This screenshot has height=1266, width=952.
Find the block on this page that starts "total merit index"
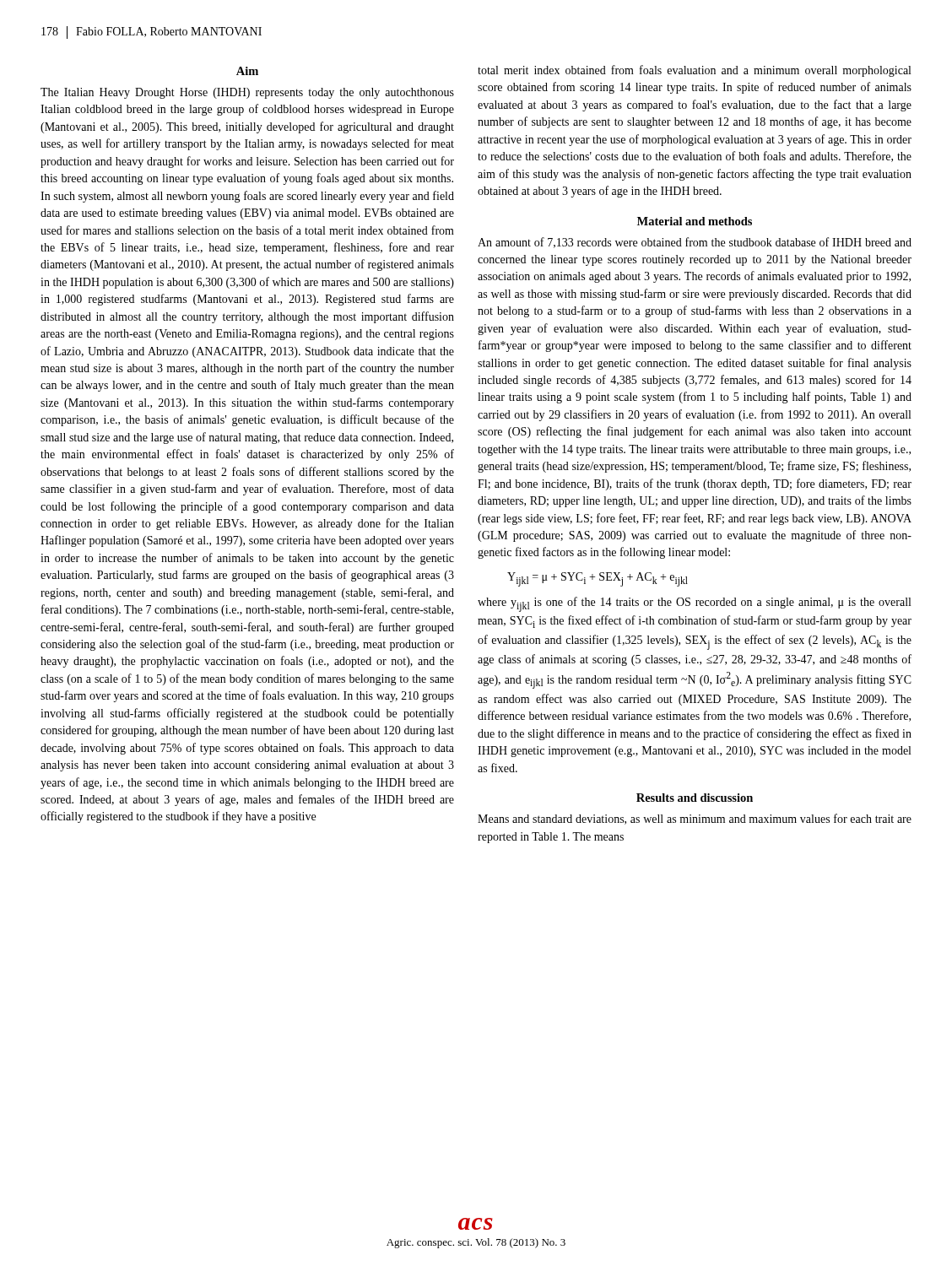pos(695,131)
